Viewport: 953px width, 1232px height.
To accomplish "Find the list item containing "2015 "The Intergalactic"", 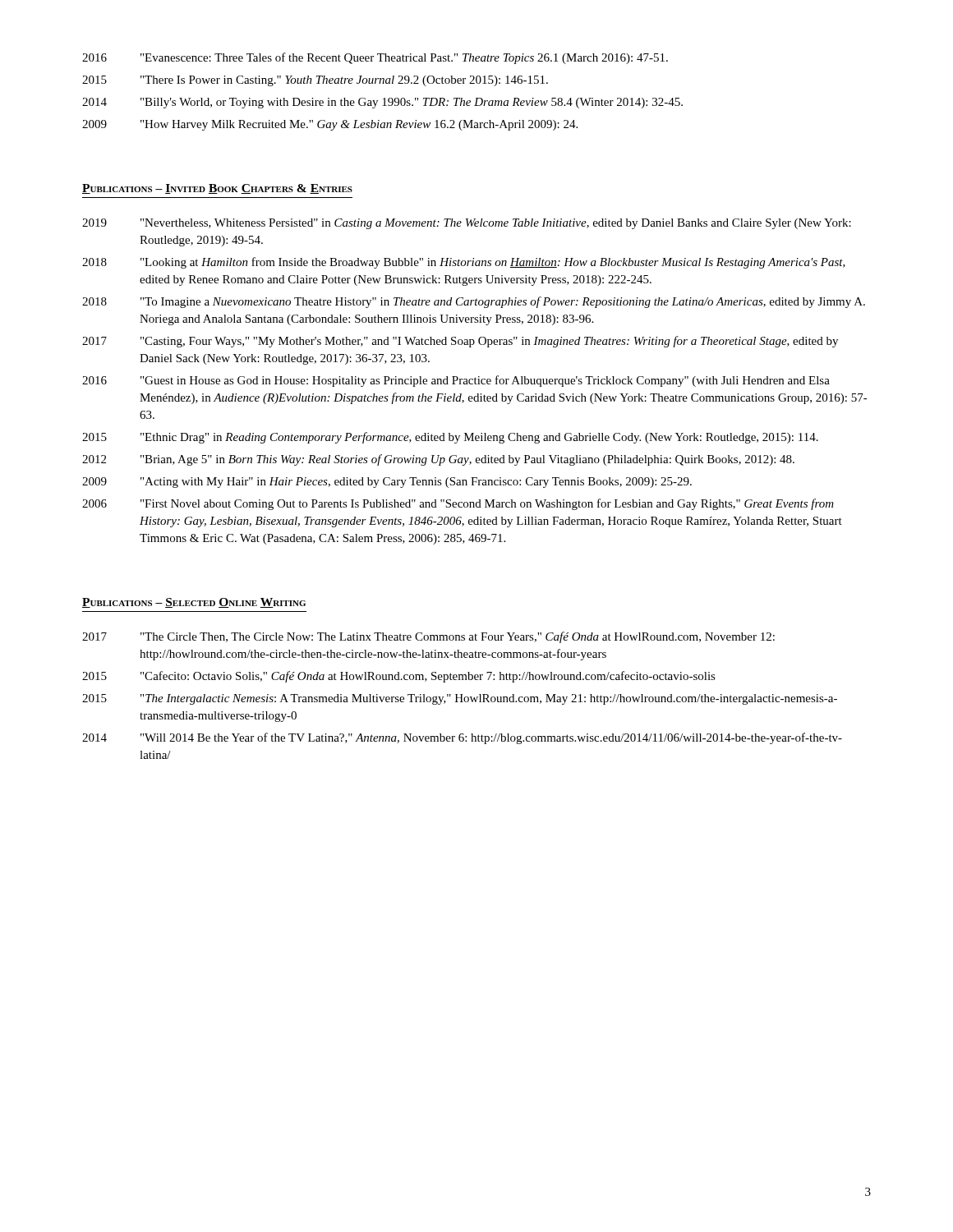I will 476,707.
